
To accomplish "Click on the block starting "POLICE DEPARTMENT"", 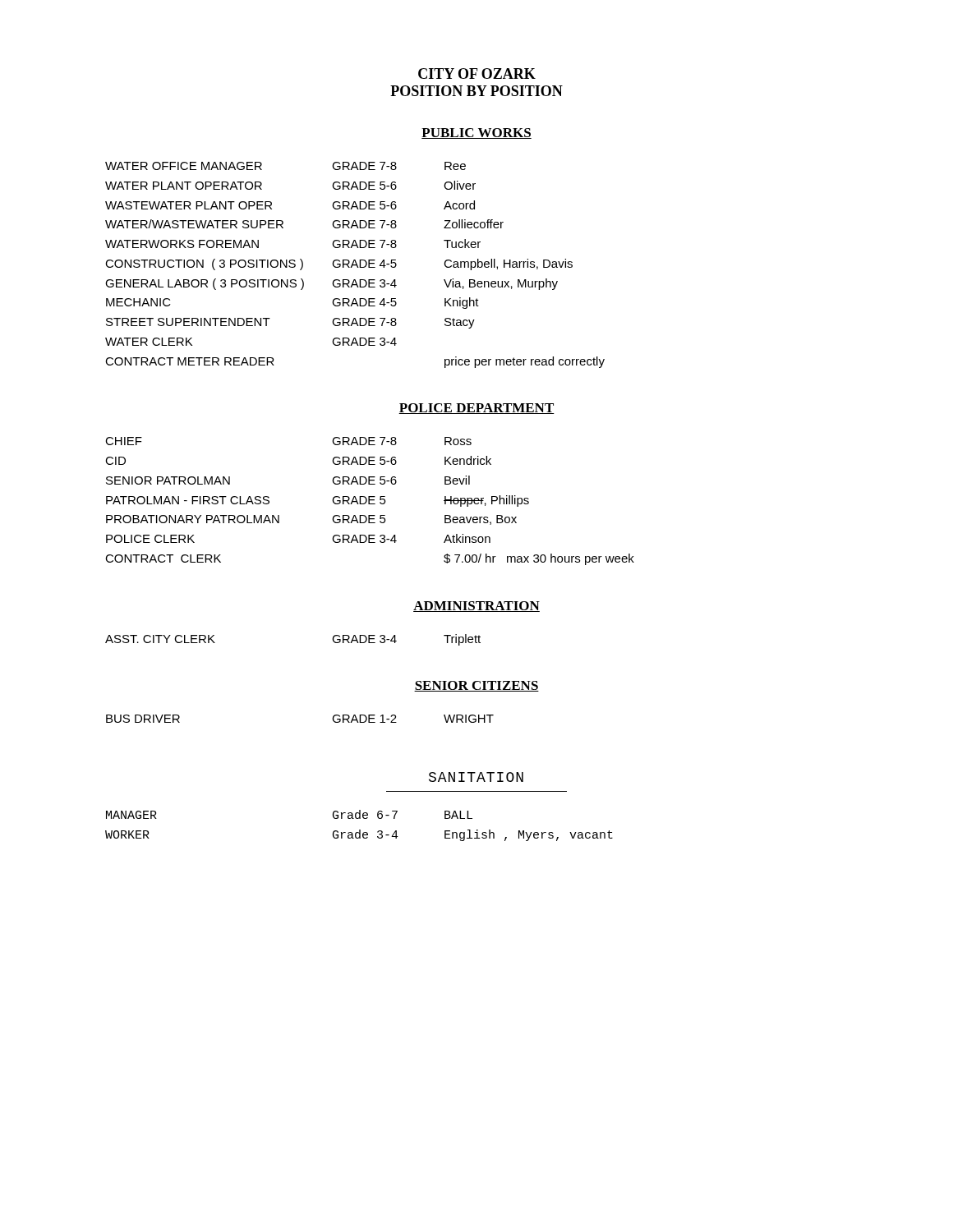I will pos(476,408).
